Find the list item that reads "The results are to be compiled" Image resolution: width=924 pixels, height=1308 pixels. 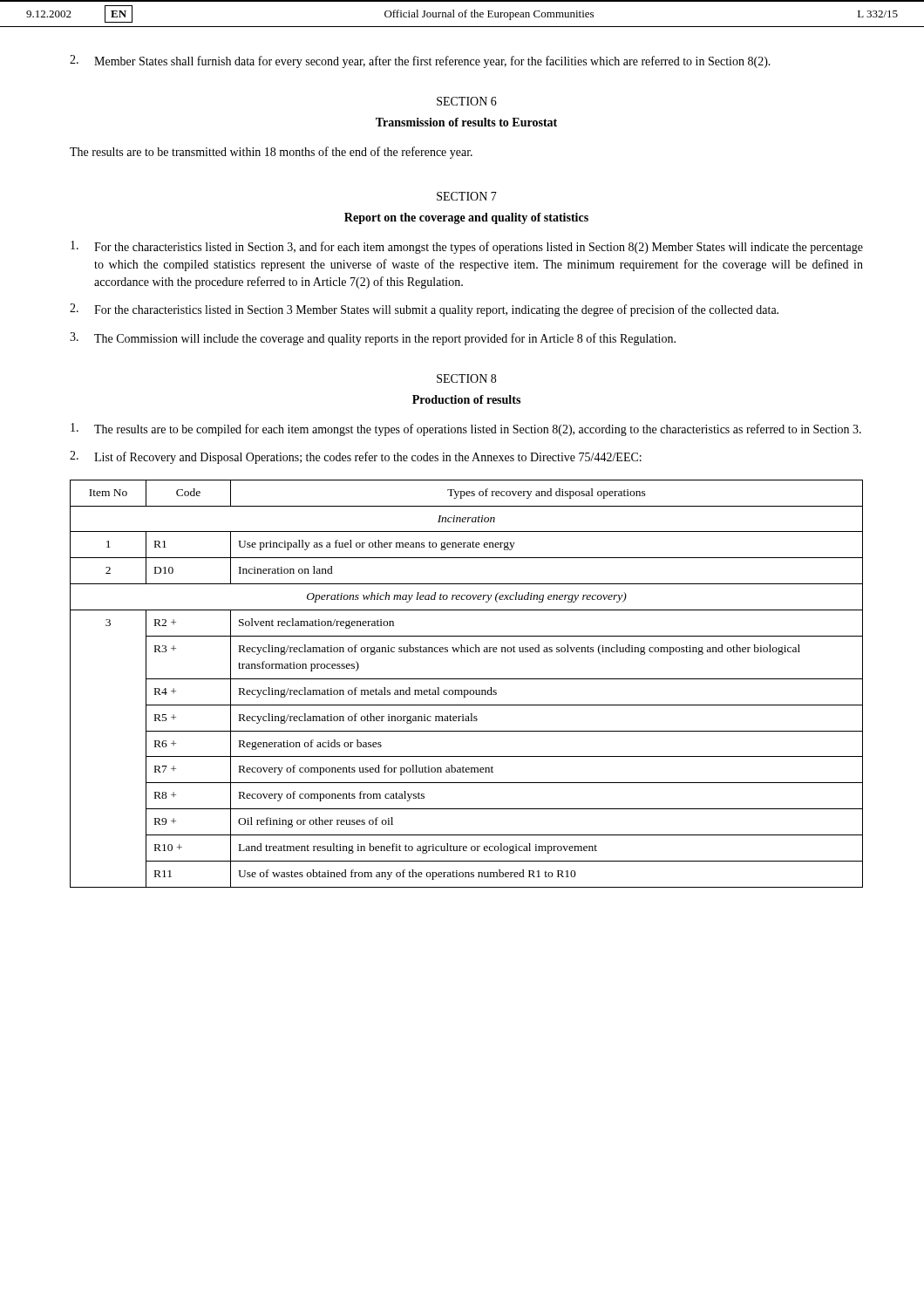pyautogui.click(x=466, y=430)
